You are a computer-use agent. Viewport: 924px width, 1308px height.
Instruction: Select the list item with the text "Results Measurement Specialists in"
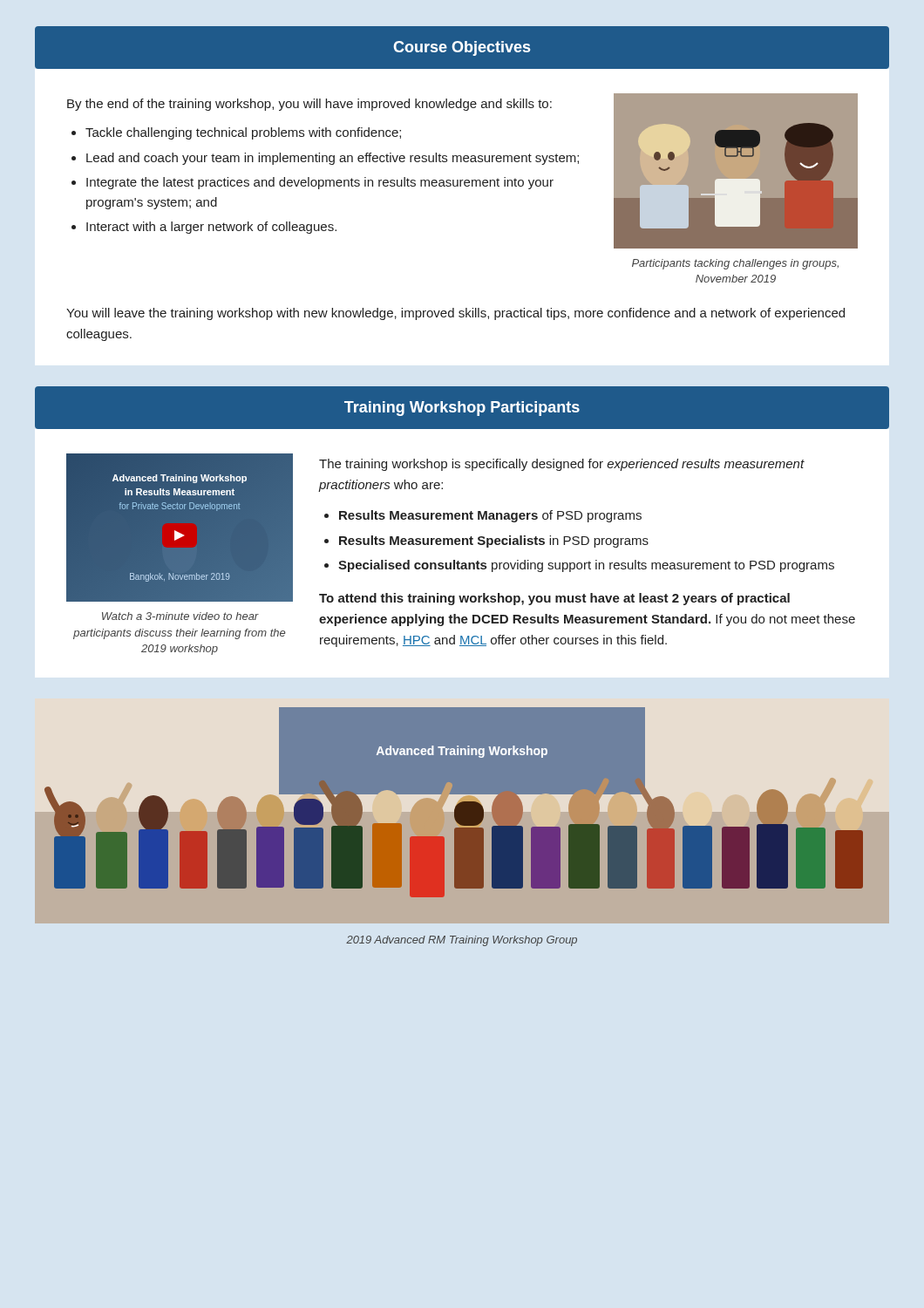493,540
